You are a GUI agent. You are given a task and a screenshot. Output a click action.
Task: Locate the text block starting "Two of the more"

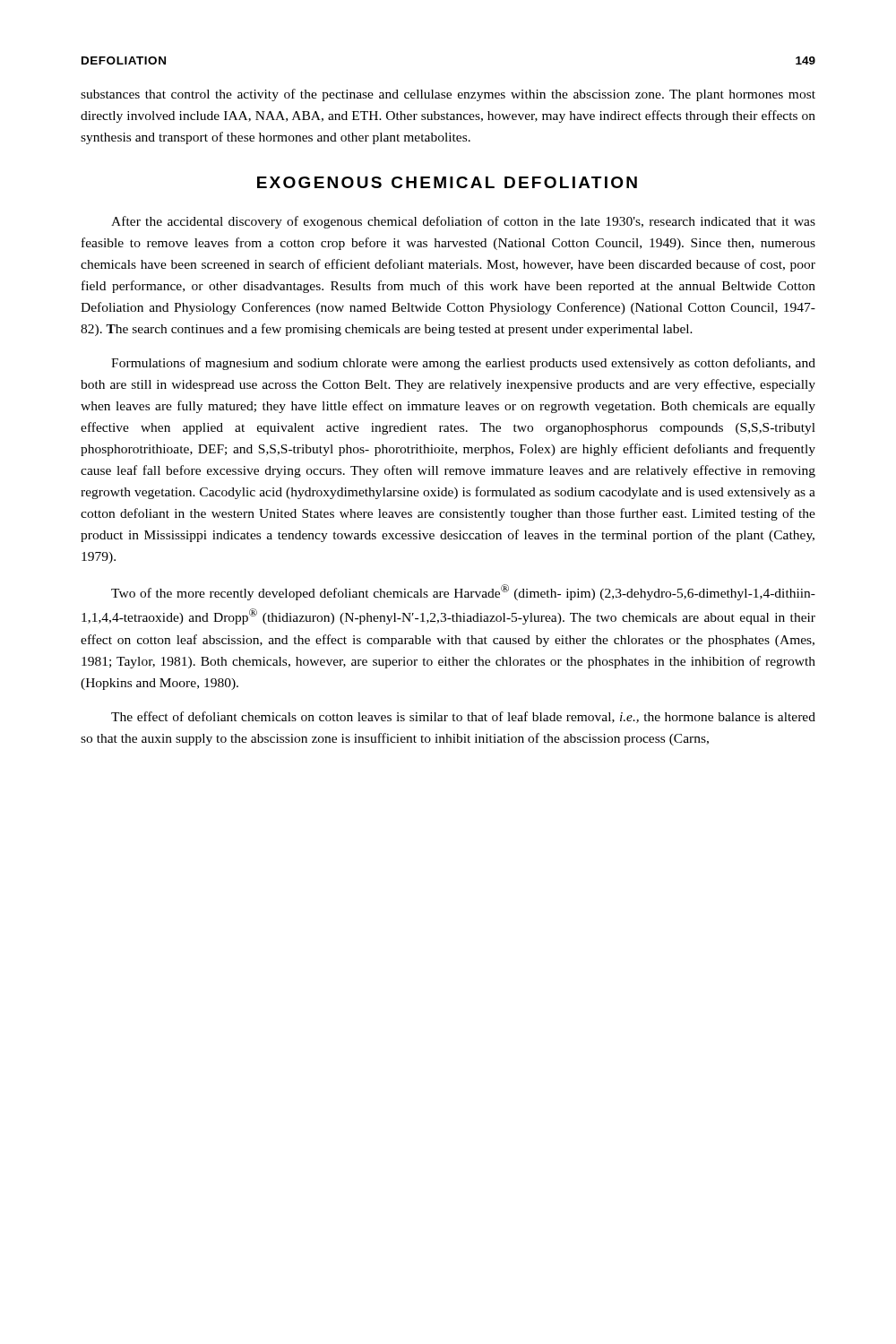tap(448, 636)
